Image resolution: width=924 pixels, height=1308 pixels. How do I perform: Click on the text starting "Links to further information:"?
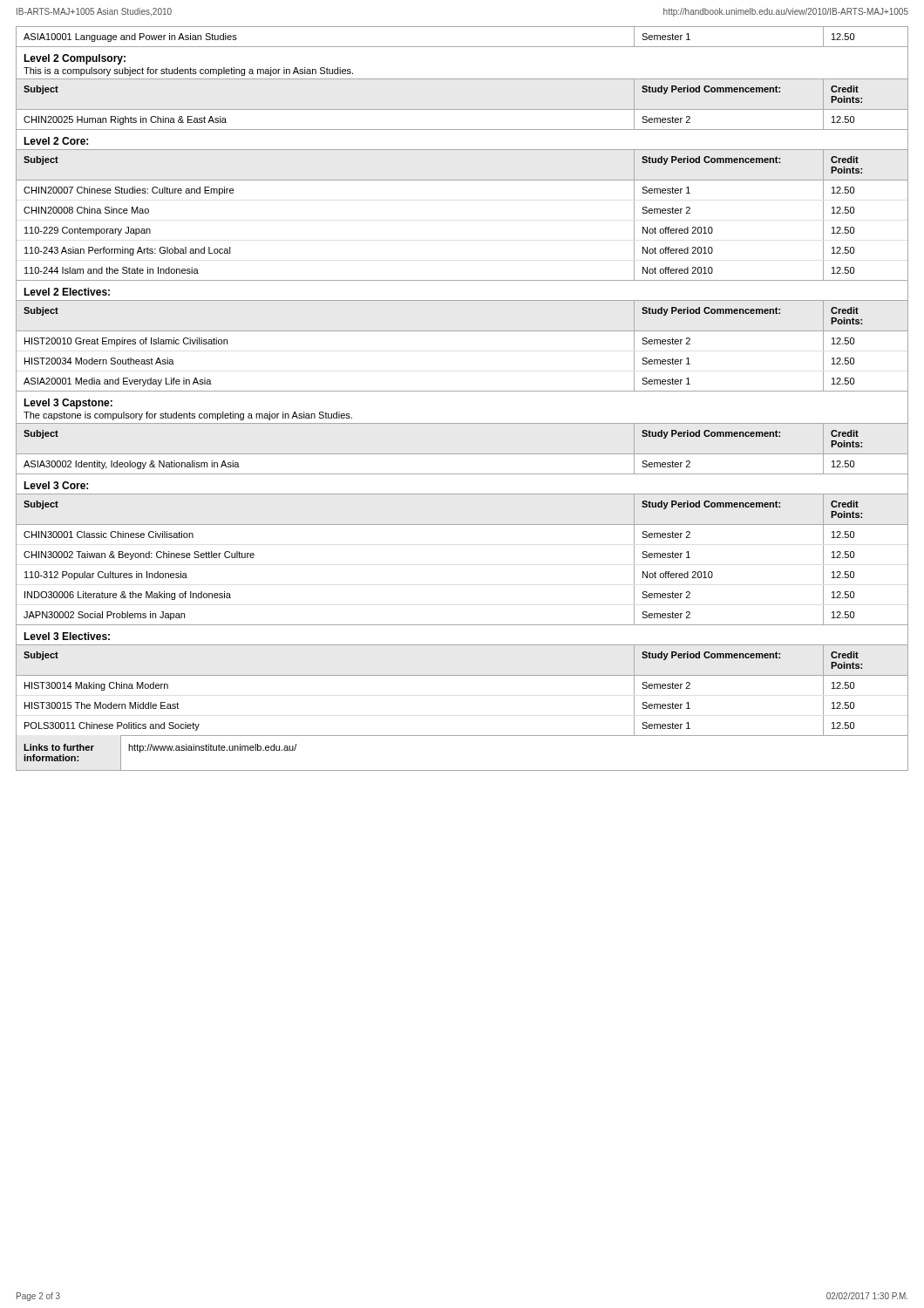(59, 752)
